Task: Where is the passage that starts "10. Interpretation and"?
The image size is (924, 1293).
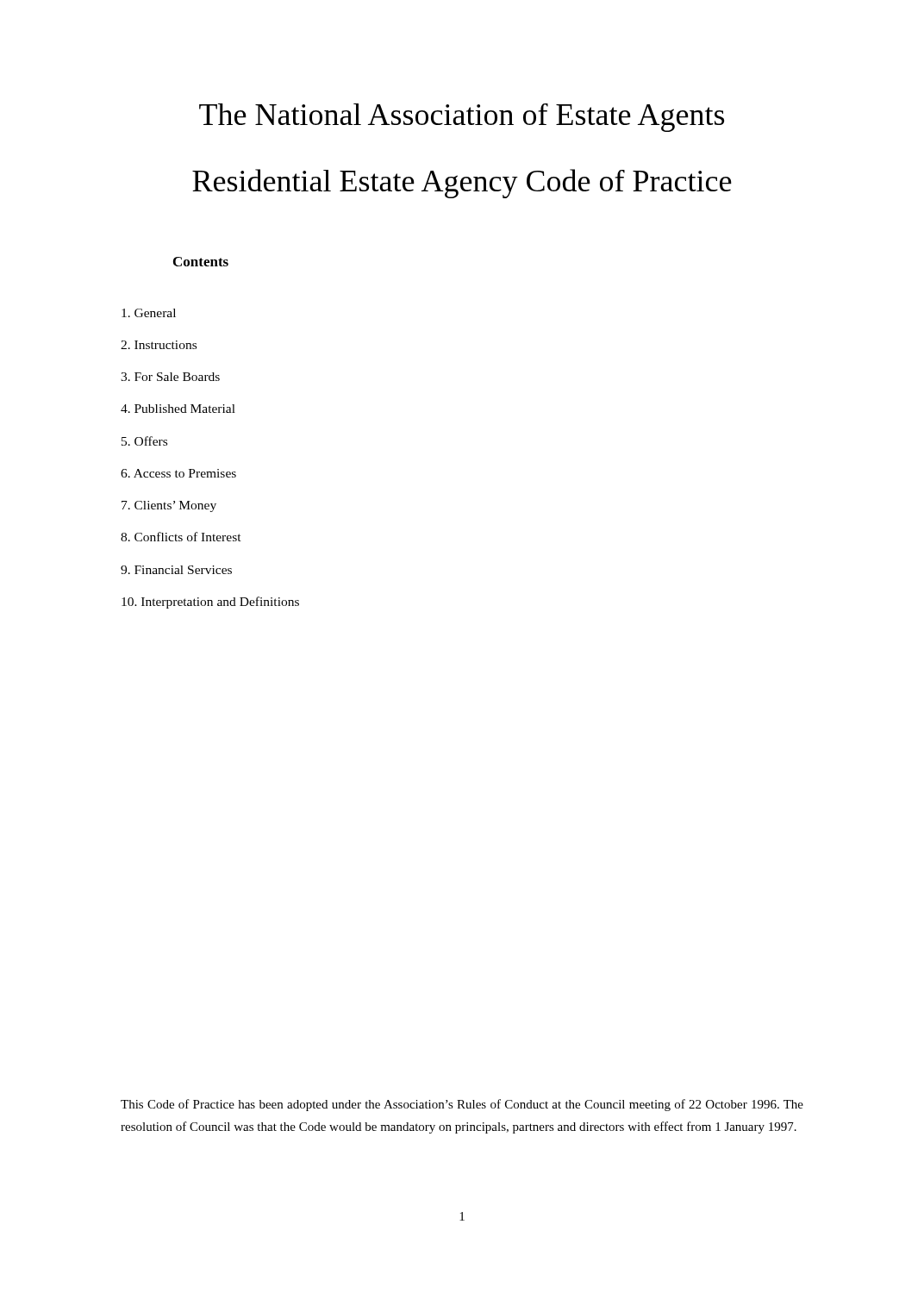Action: click(210, 601)
